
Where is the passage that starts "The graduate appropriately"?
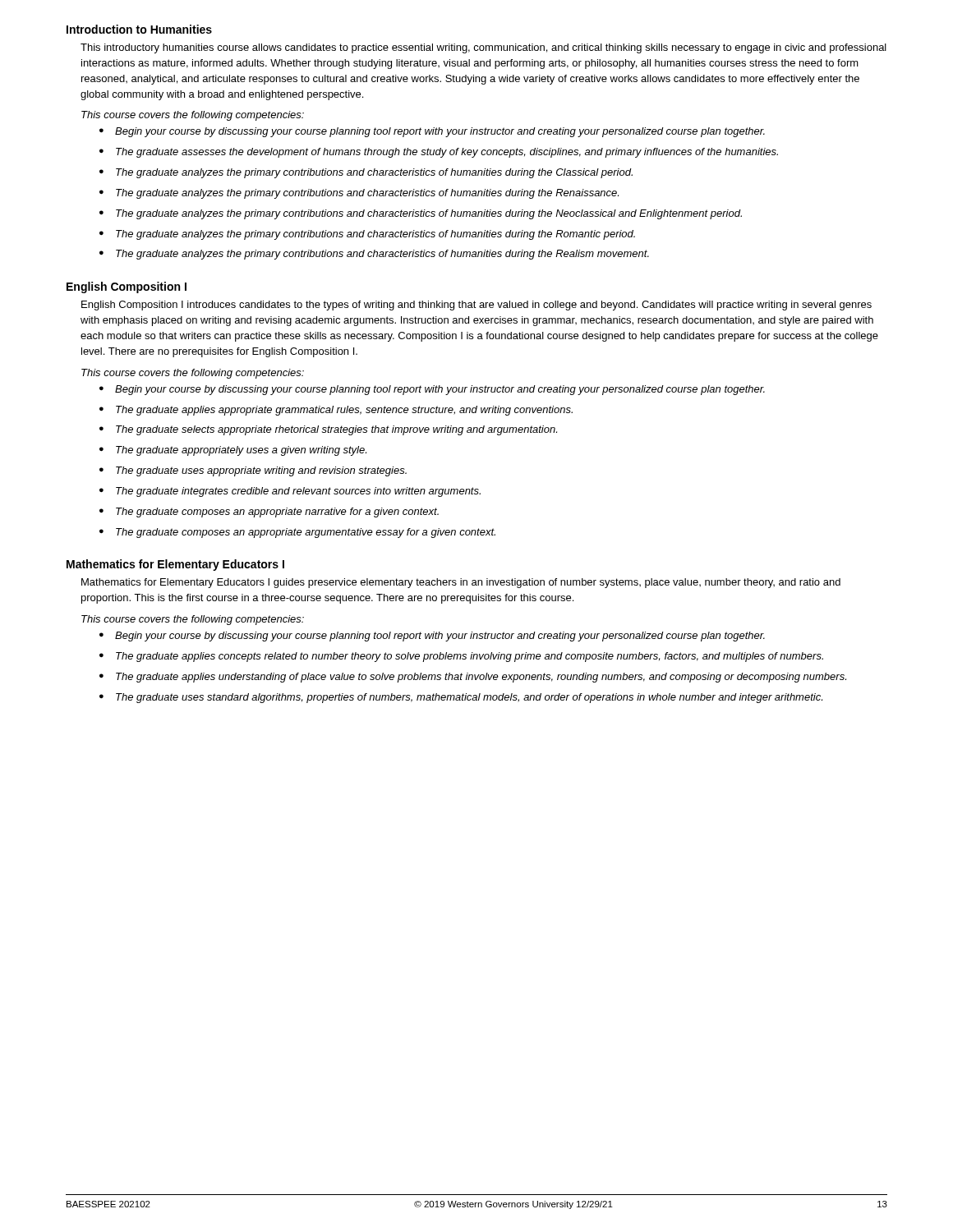(x=241, y=450)
